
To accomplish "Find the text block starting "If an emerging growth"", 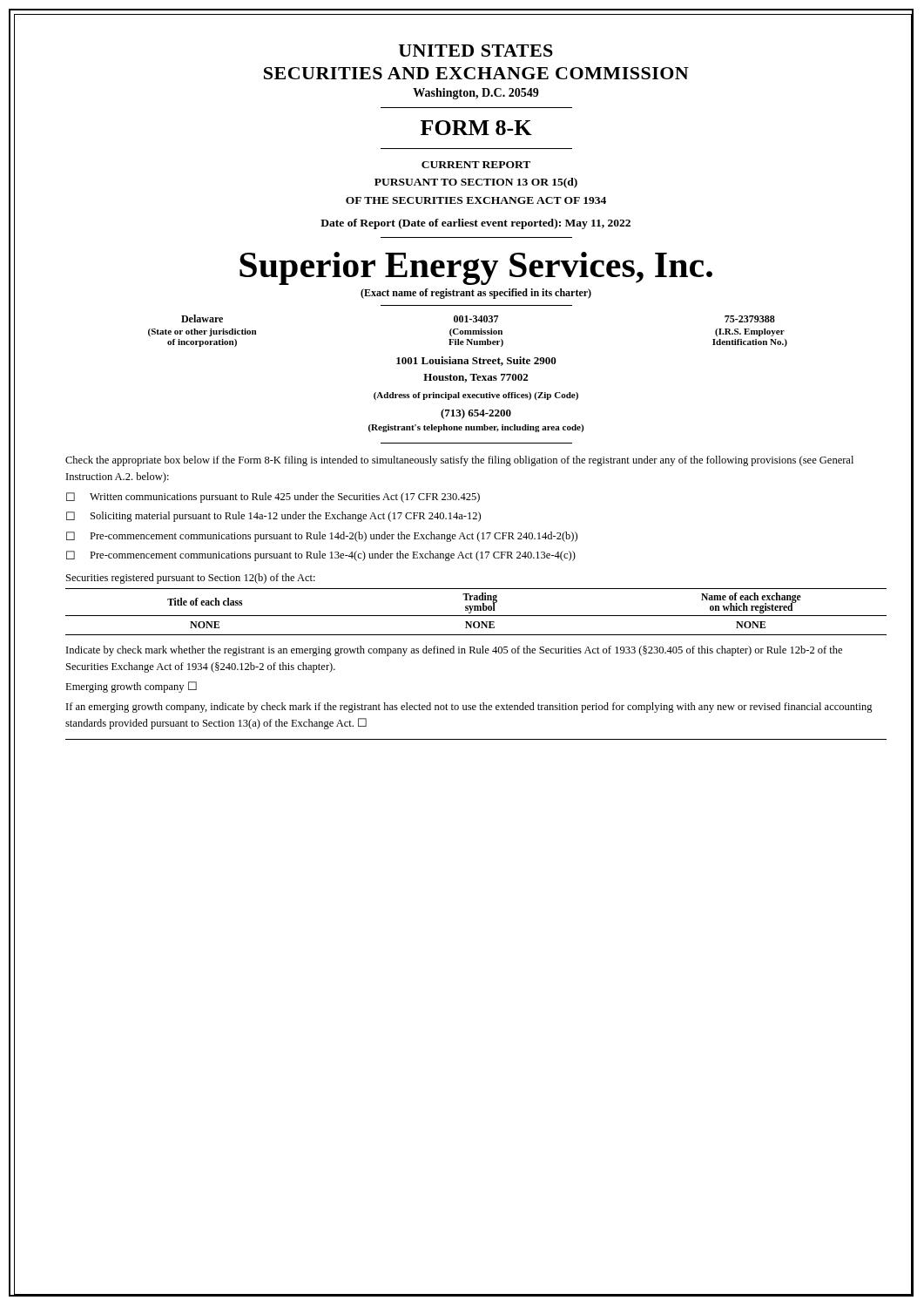I will click(x=469, y=715).
